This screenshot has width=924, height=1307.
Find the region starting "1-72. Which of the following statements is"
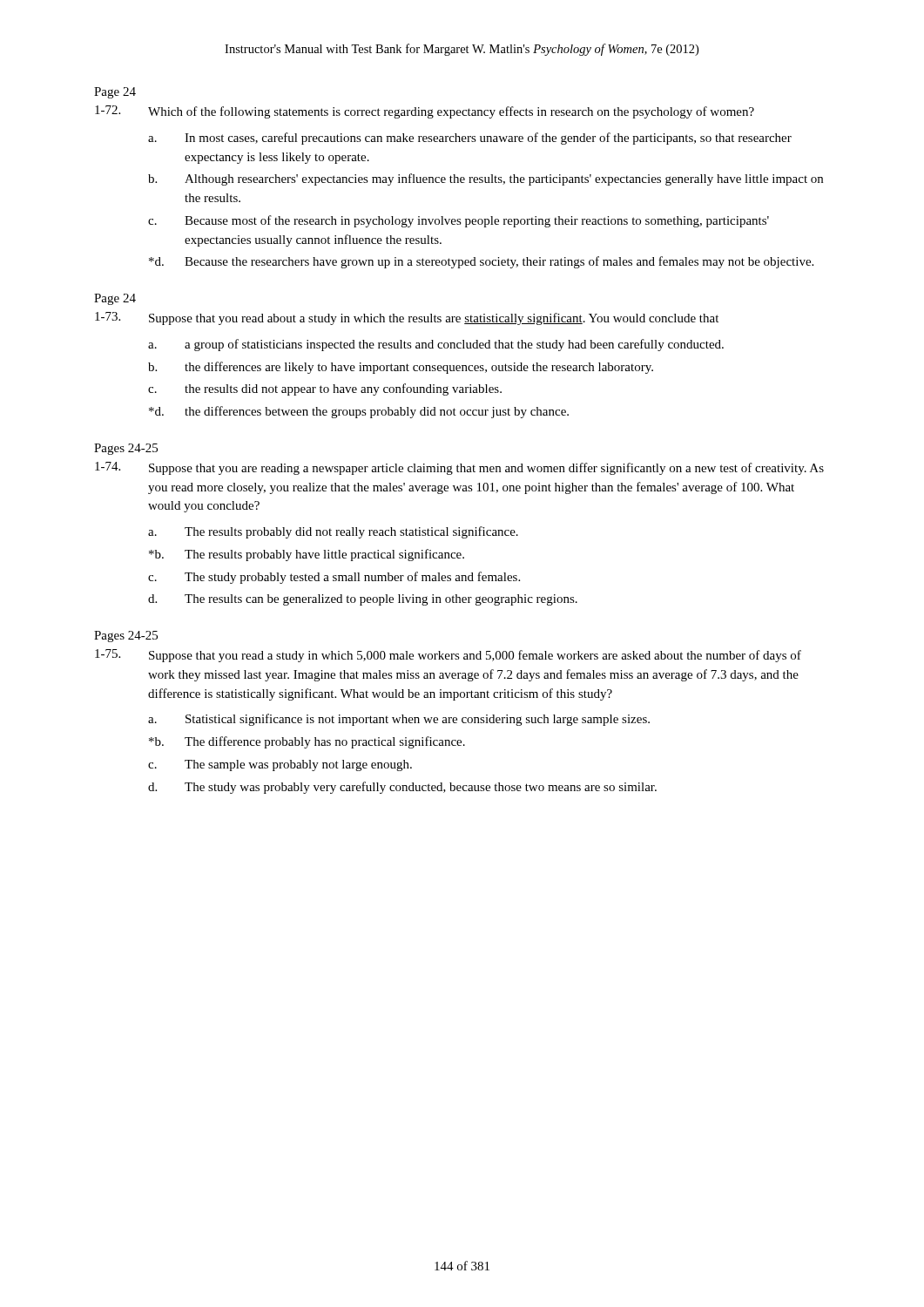462,189
